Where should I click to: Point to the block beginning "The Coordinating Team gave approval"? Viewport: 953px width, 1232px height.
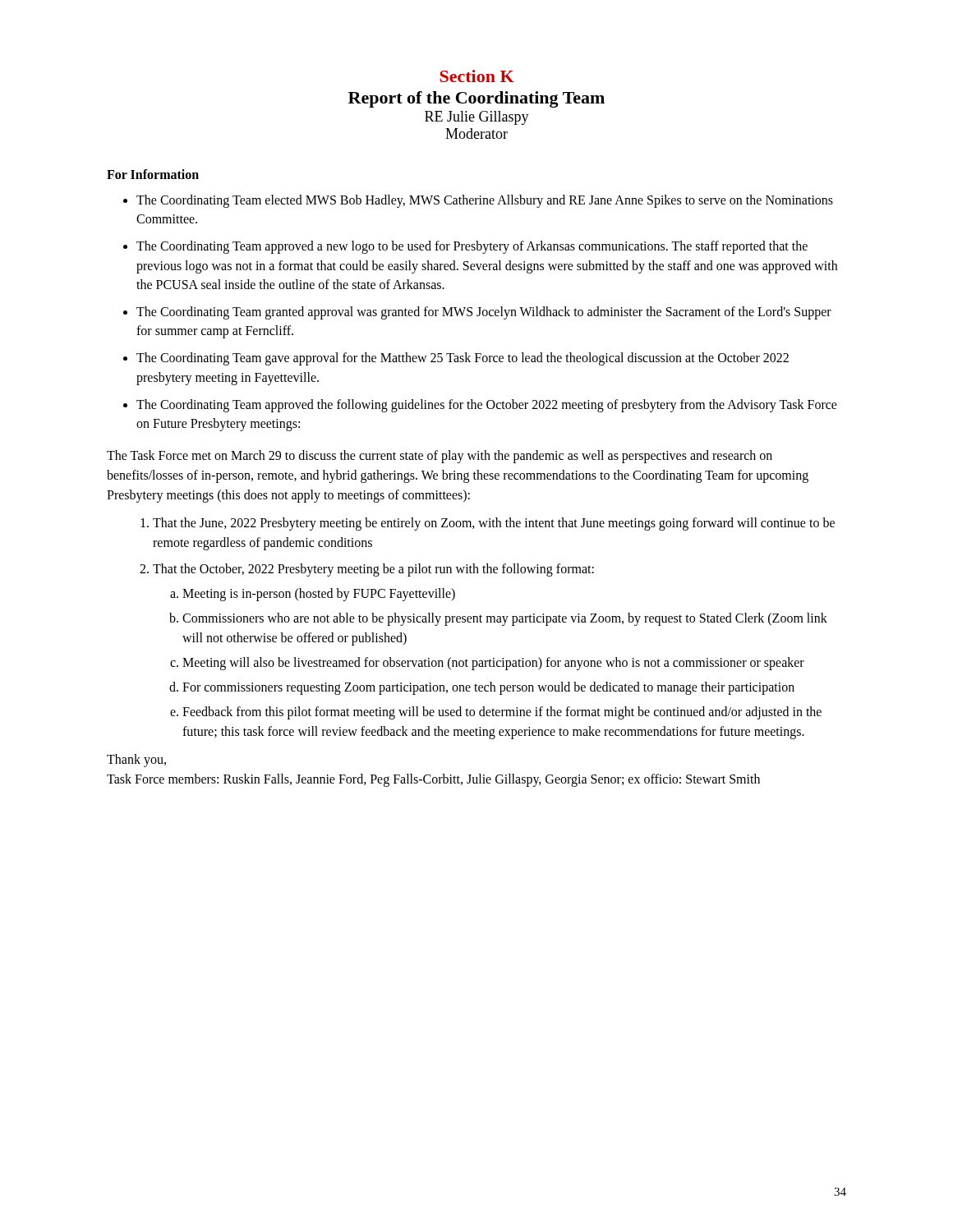[463, 368]
